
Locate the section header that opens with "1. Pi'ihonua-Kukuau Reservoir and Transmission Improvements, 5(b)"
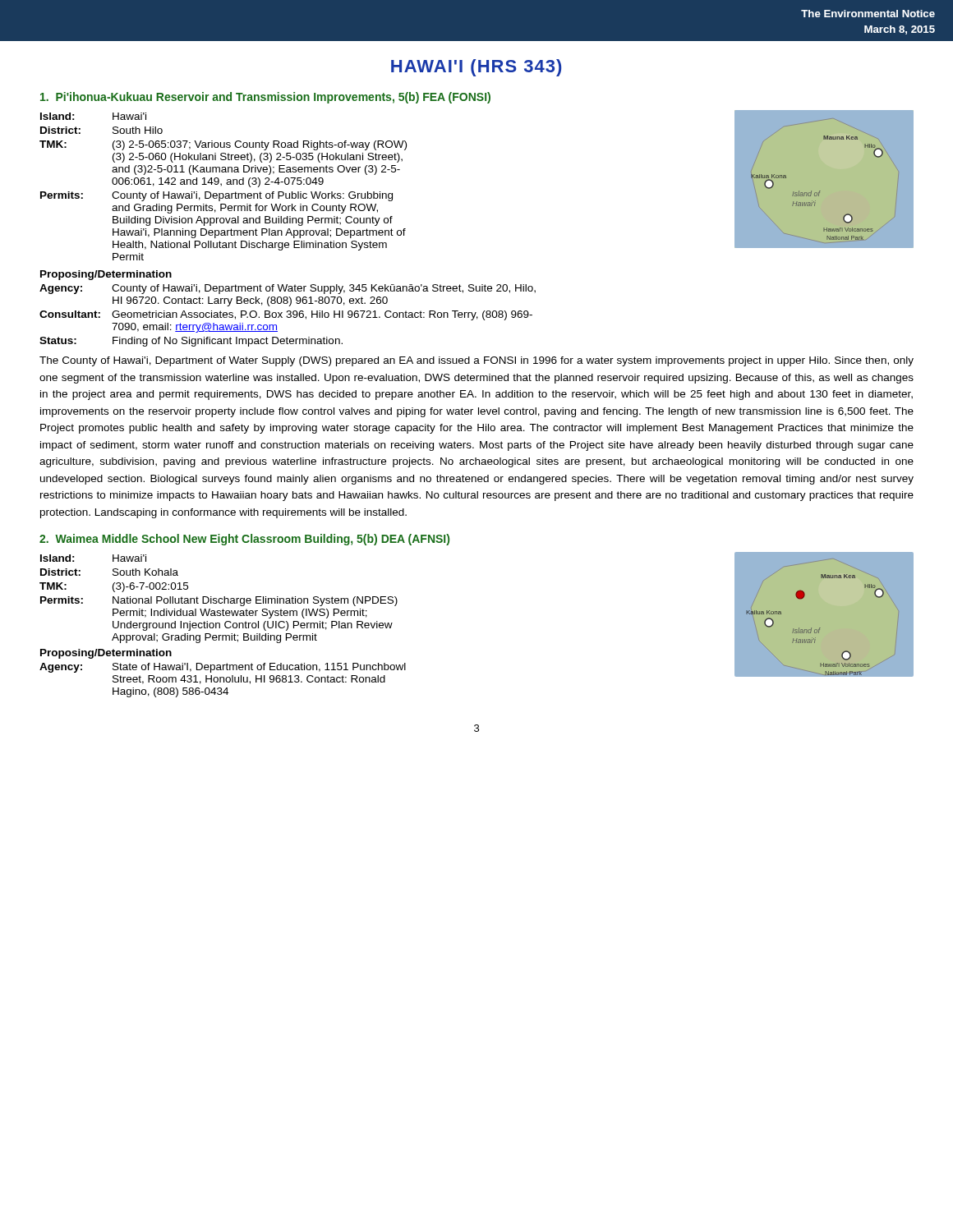coord(265,97)
